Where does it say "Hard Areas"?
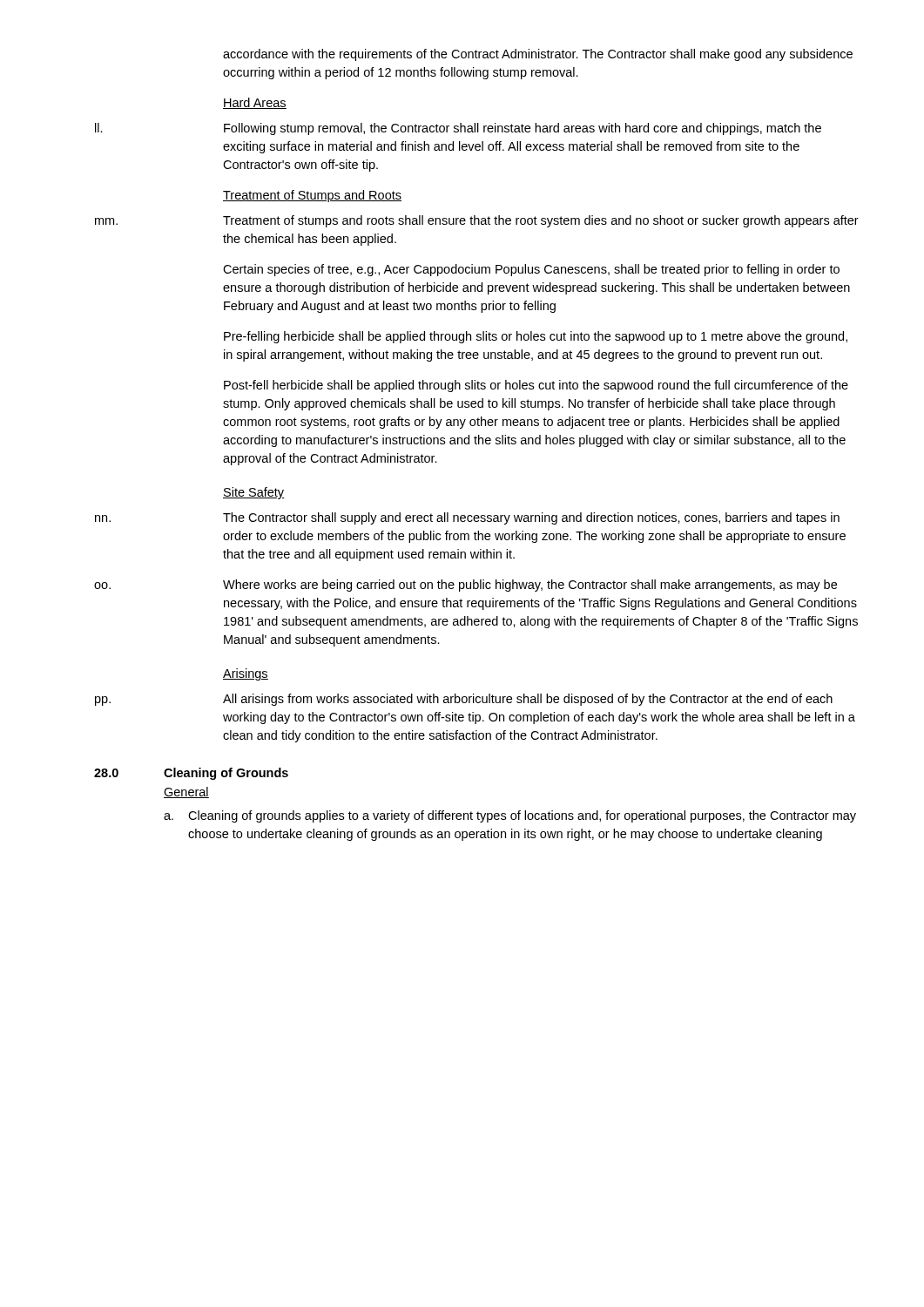924x1307 pixels. click(x=255, y=103)
